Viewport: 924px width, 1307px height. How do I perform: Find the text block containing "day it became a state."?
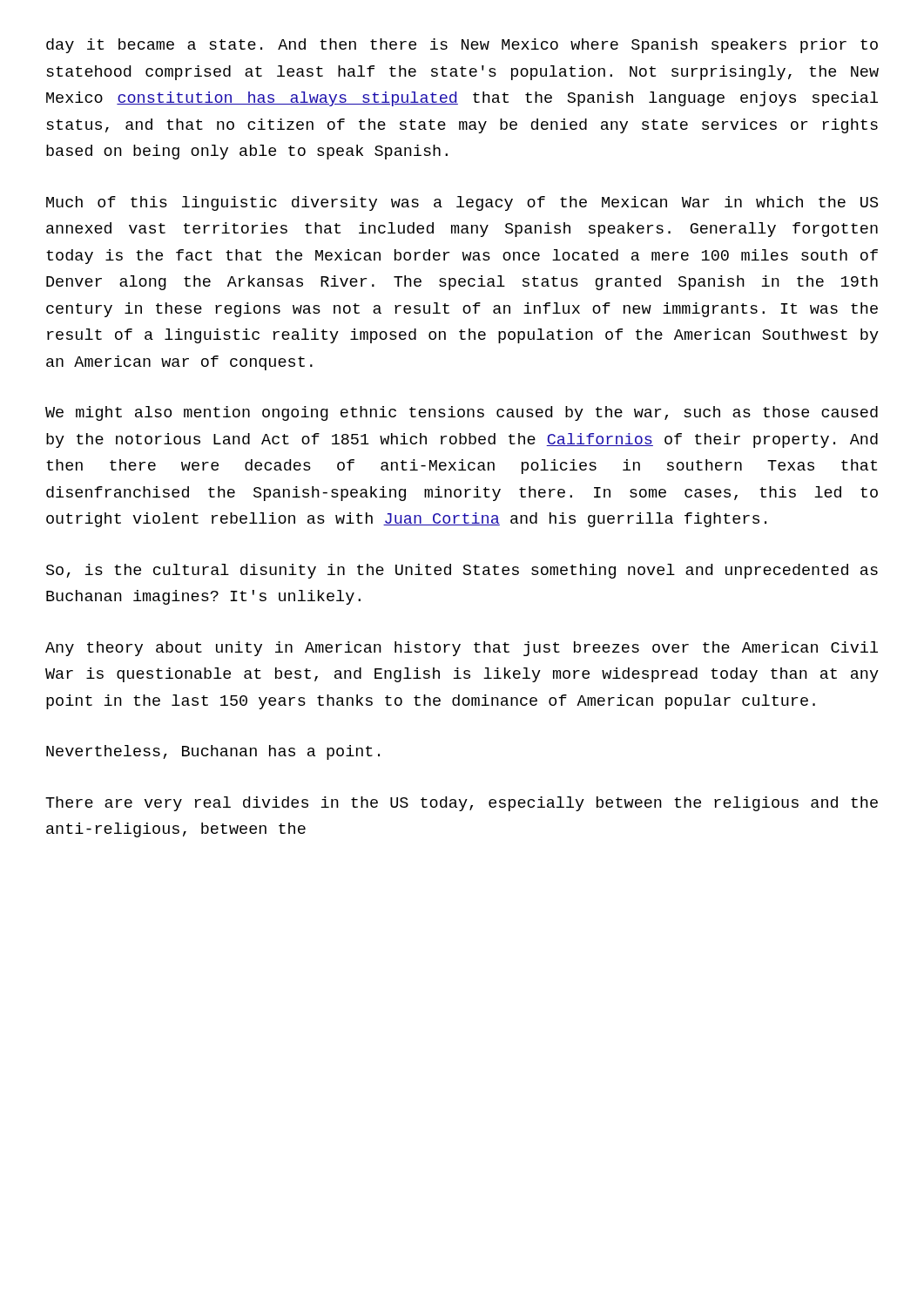point(462,99)
